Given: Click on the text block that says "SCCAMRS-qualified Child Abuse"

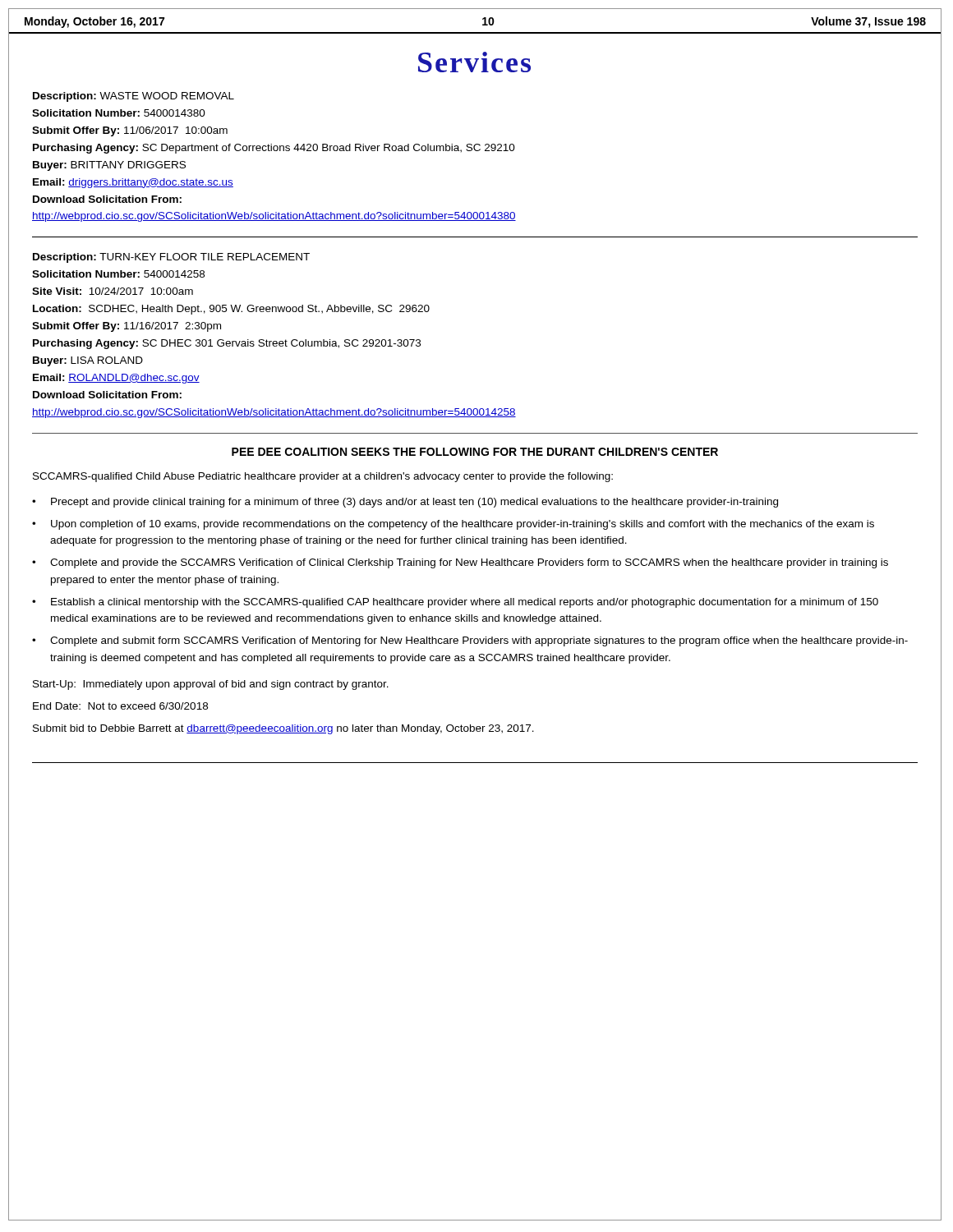Looking at the screenshot, I should (x=323, y=476).
